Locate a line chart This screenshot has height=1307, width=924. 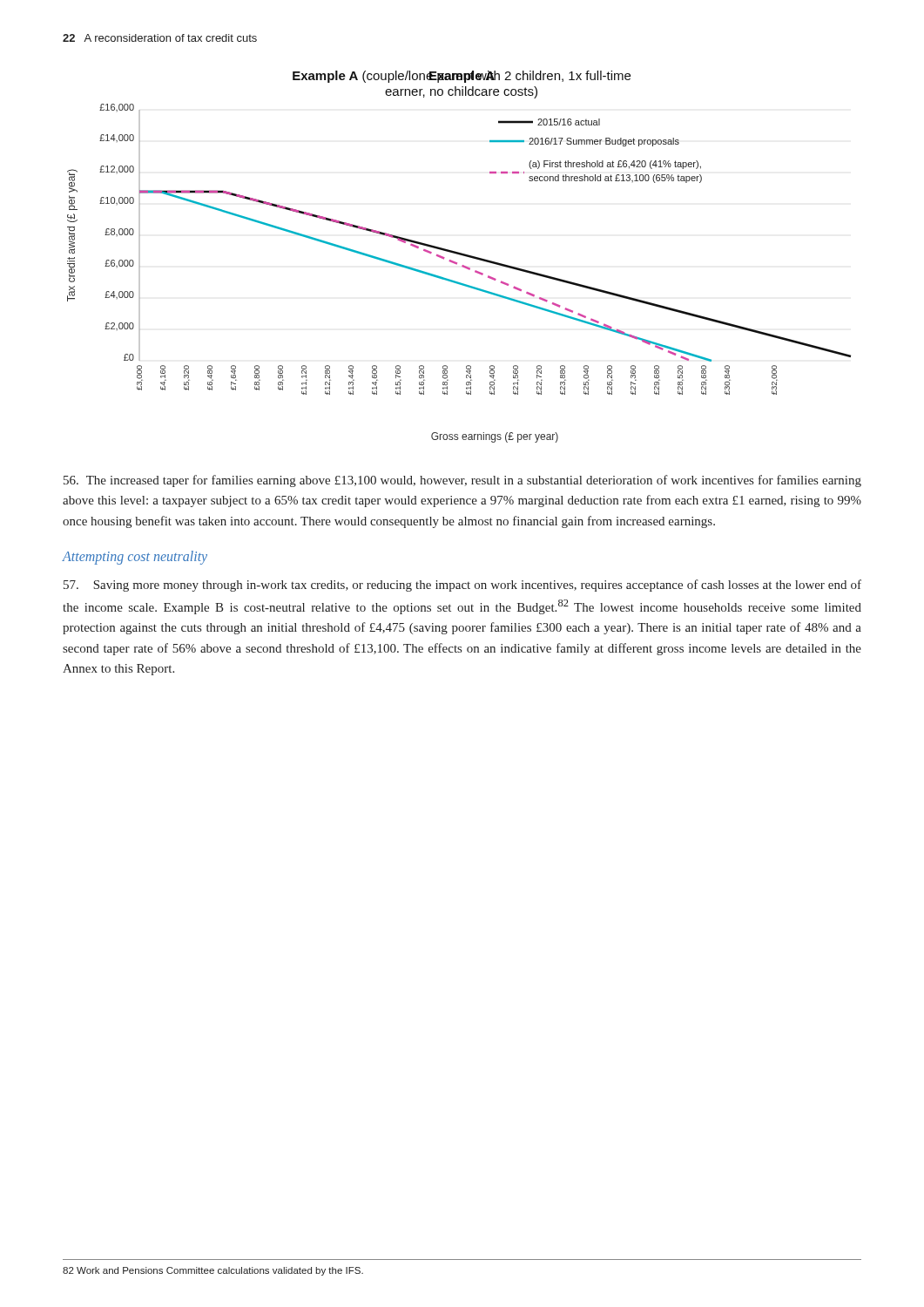point(462,257)
